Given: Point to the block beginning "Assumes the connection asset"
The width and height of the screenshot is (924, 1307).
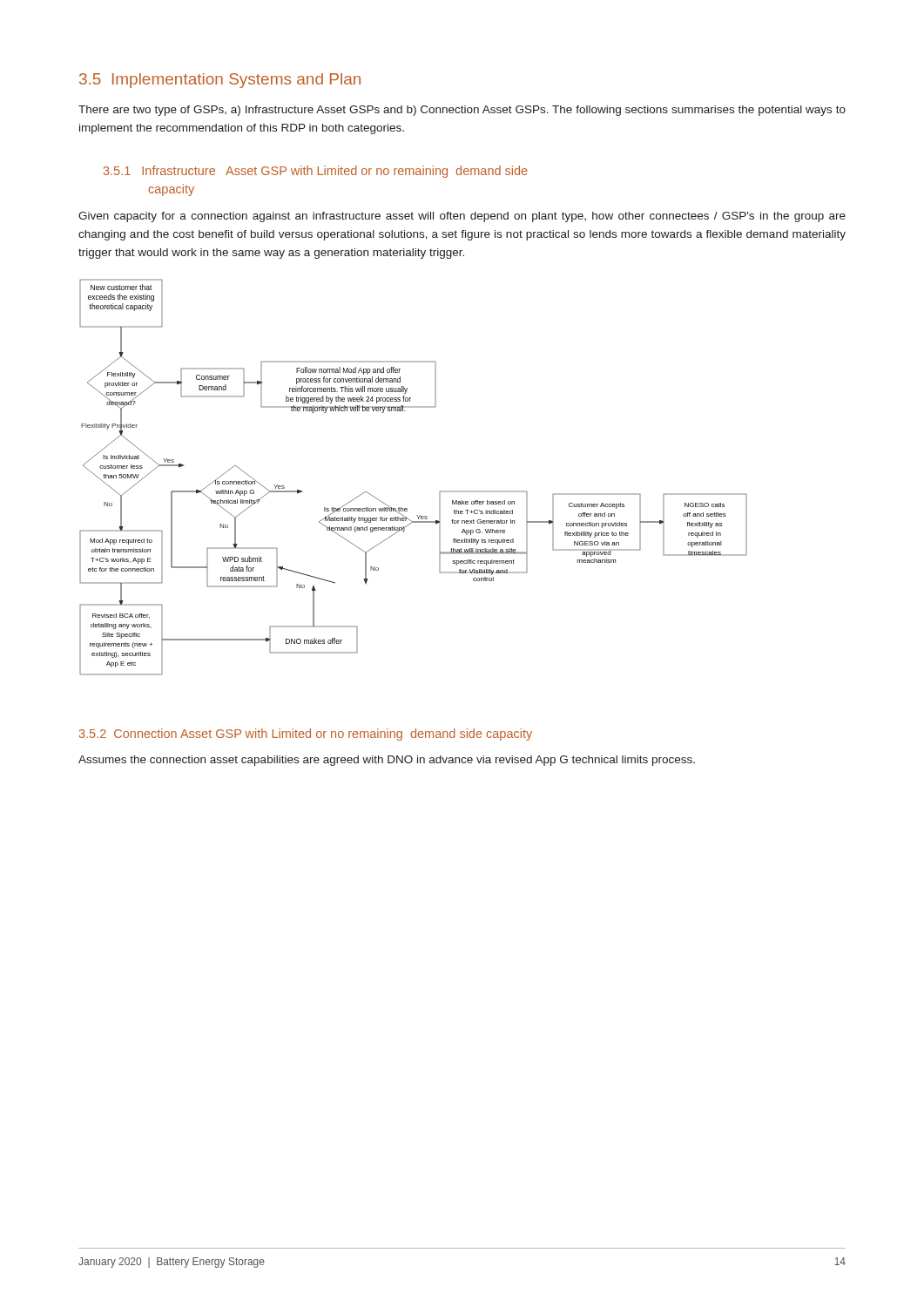Looking at the screenshot, I should click(x=387, y=759).
